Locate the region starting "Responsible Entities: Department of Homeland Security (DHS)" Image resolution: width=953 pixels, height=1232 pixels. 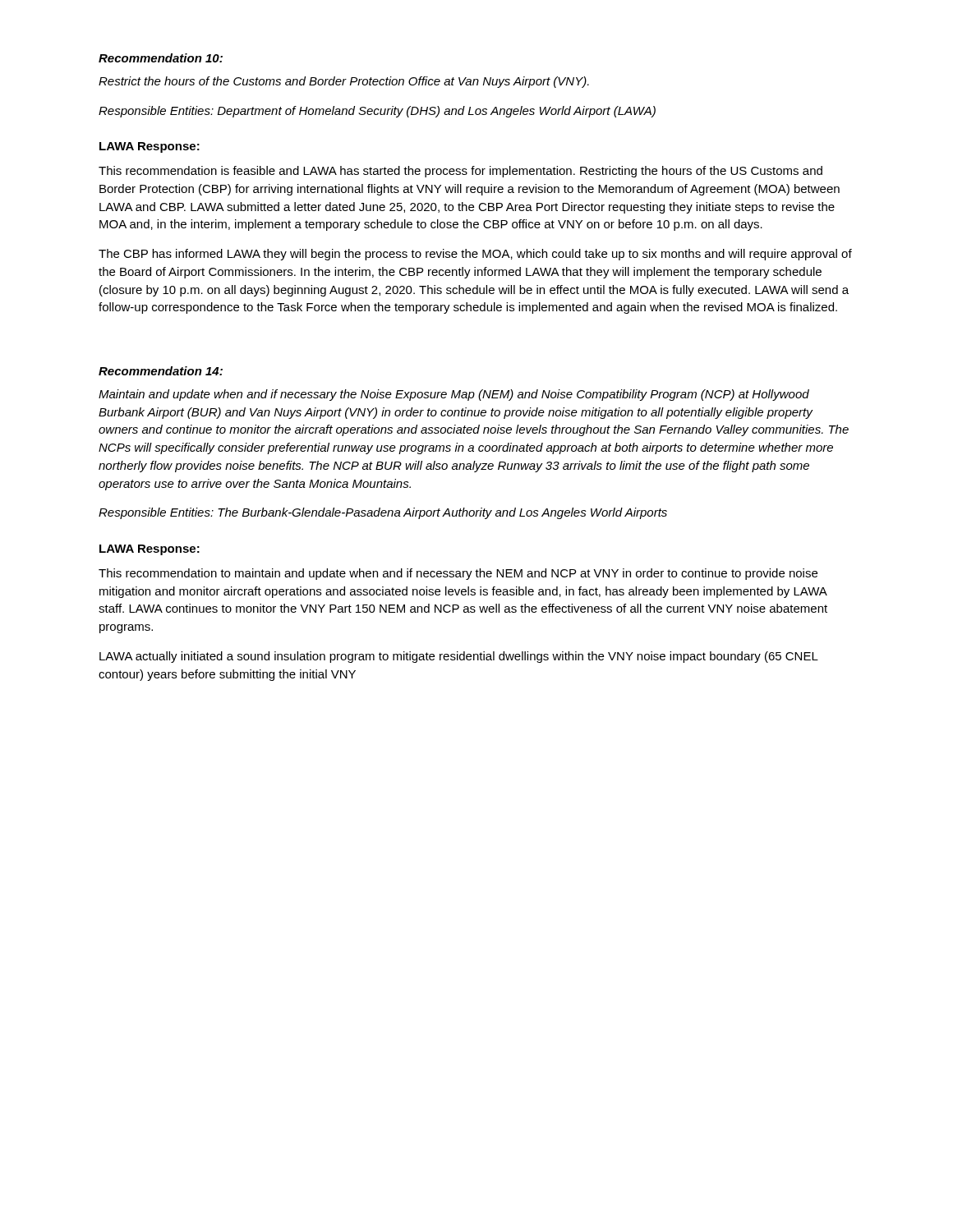point(476,110)
